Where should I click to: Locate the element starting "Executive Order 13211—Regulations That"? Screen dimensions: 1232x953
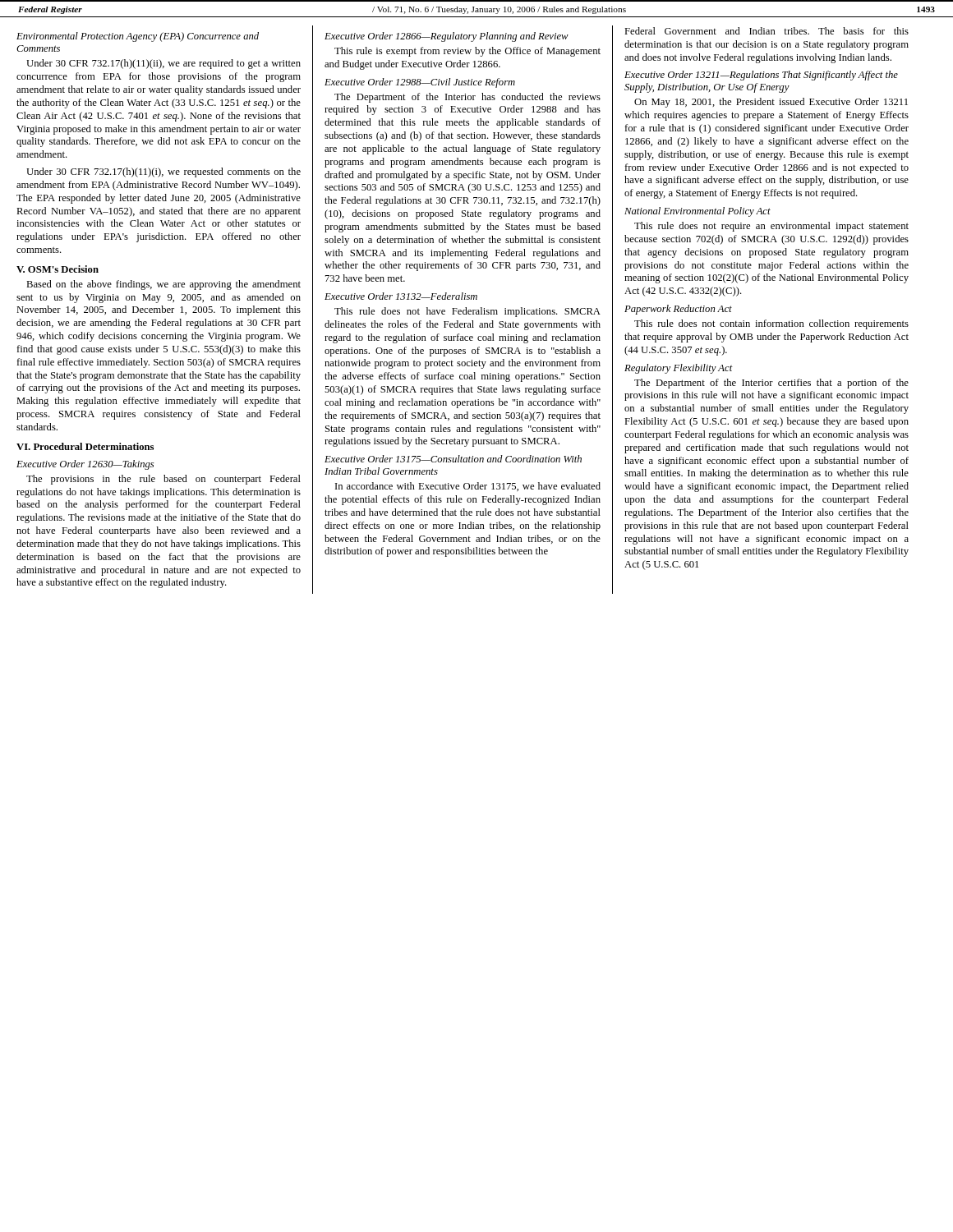pyautogui.click(x=766, y=82)
